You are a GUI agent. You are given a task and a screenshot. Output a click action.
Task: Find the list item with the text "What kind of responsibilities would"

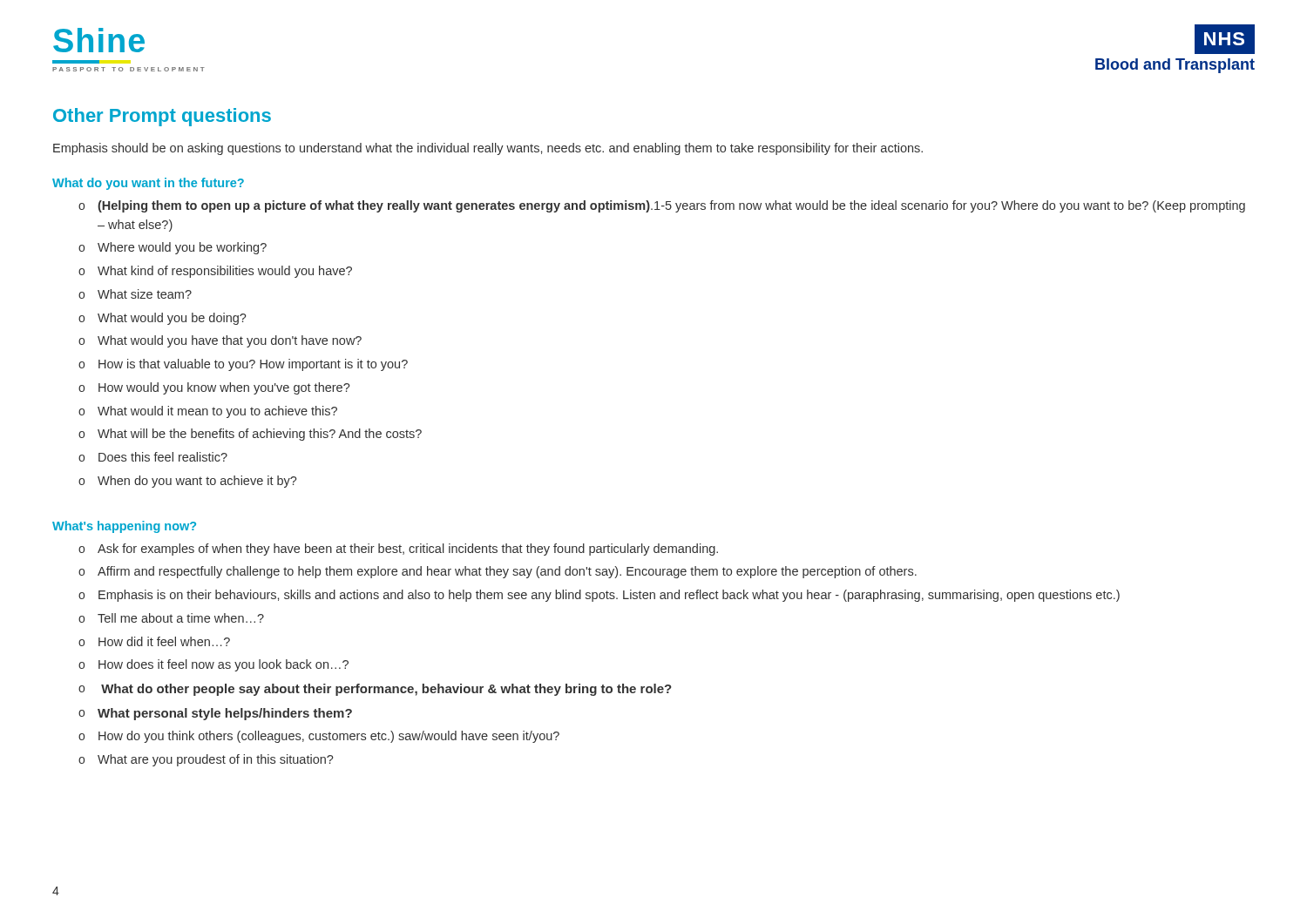225,271
